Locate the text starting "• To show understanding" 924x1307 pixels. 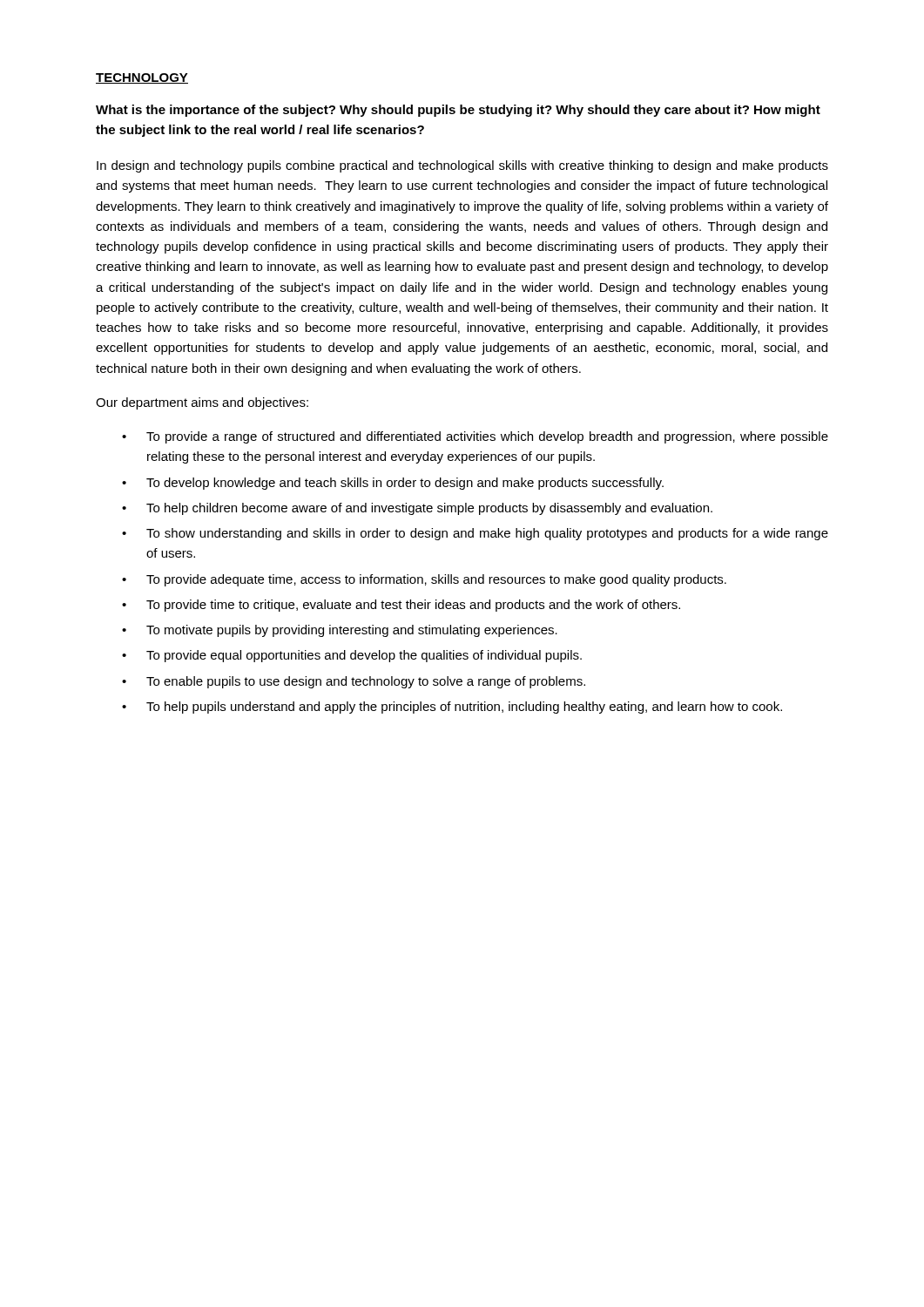[475, 543]
